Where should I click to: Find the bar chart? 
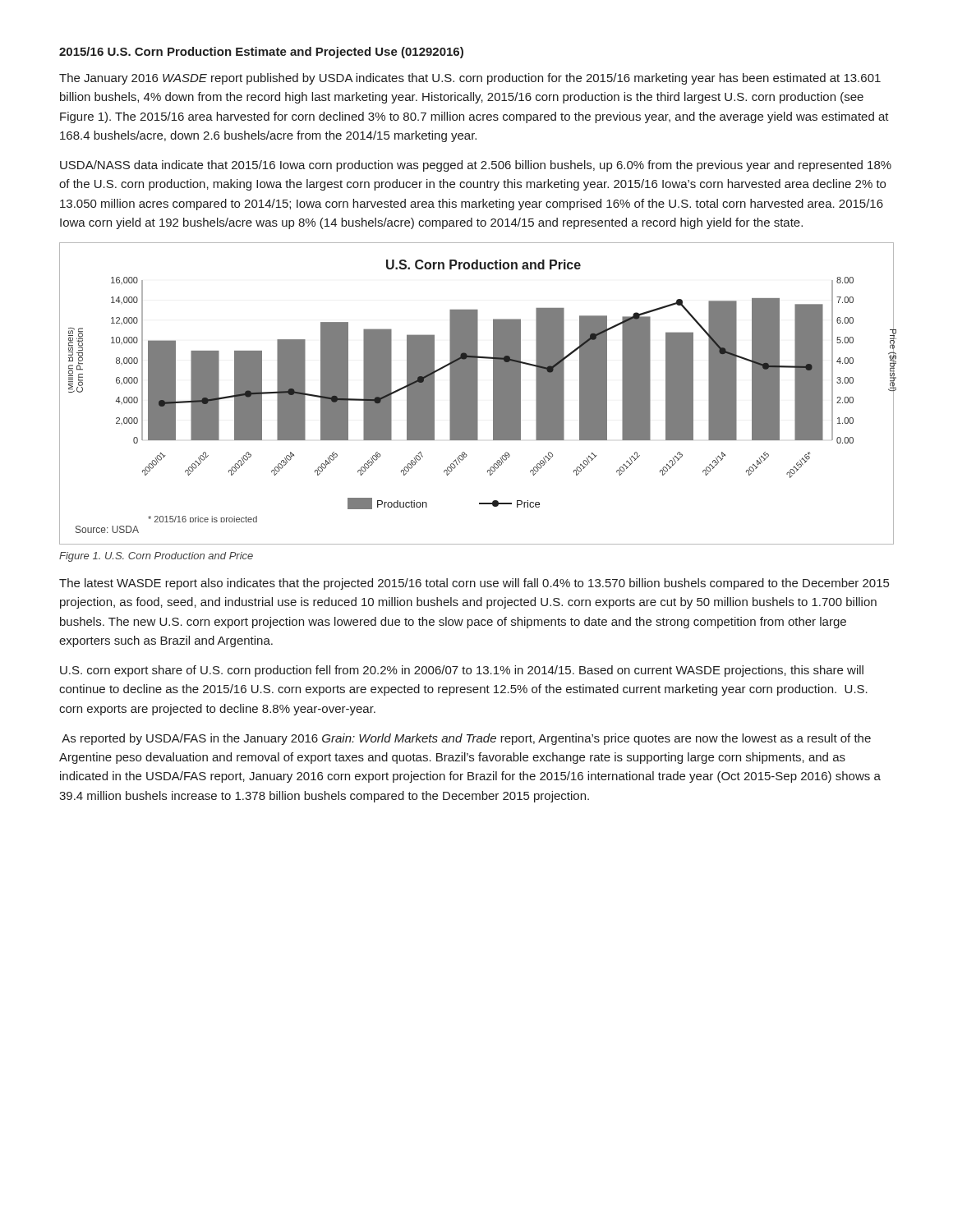476,393
